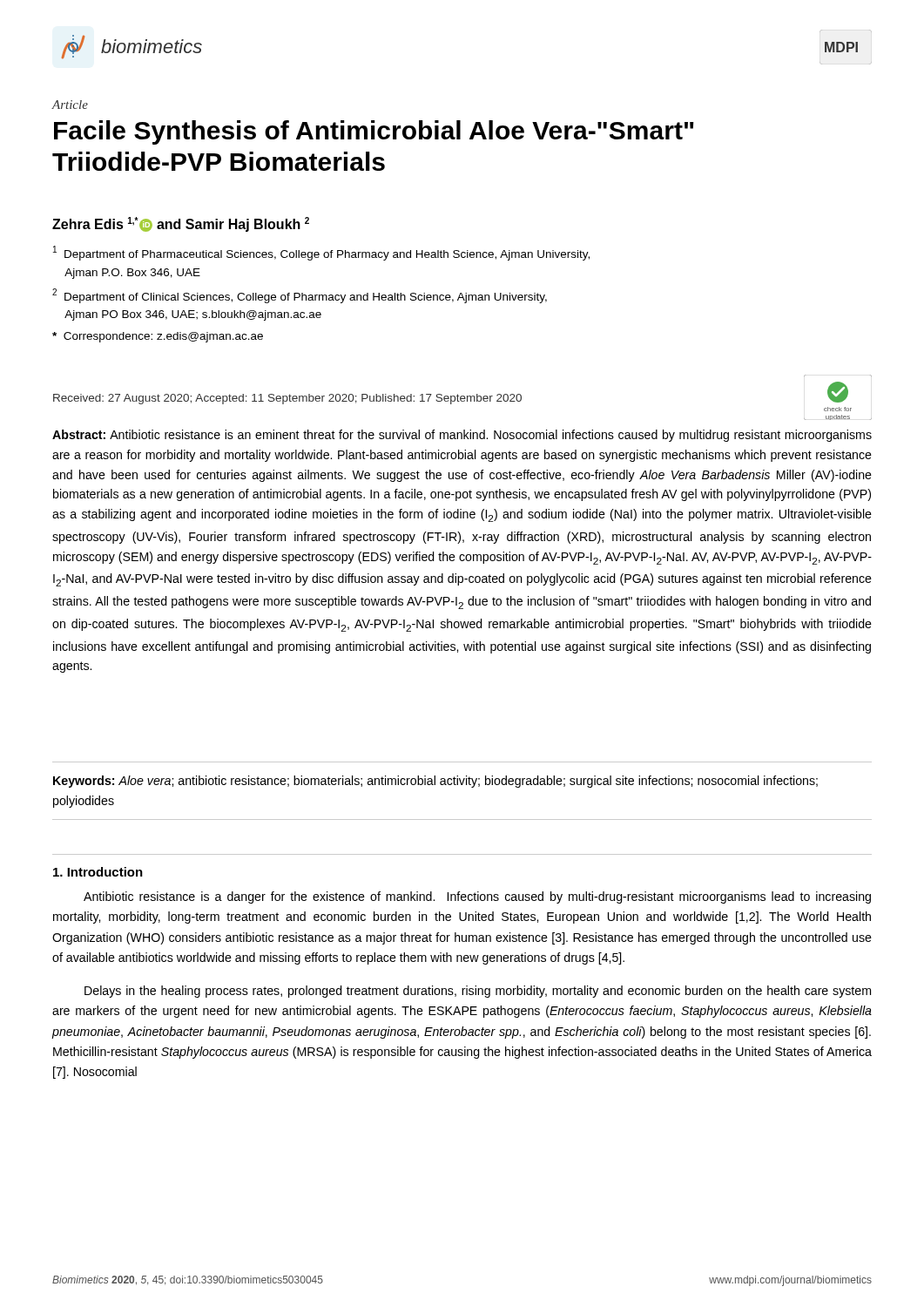Screen dimensions: 1307x924
Task: Click on the text block starting "Facile Synthesis of Antimicrobial Aloe Vera-"Smart"Triiodide-PVP Biomaterials"
Action: tap(462, 146)
